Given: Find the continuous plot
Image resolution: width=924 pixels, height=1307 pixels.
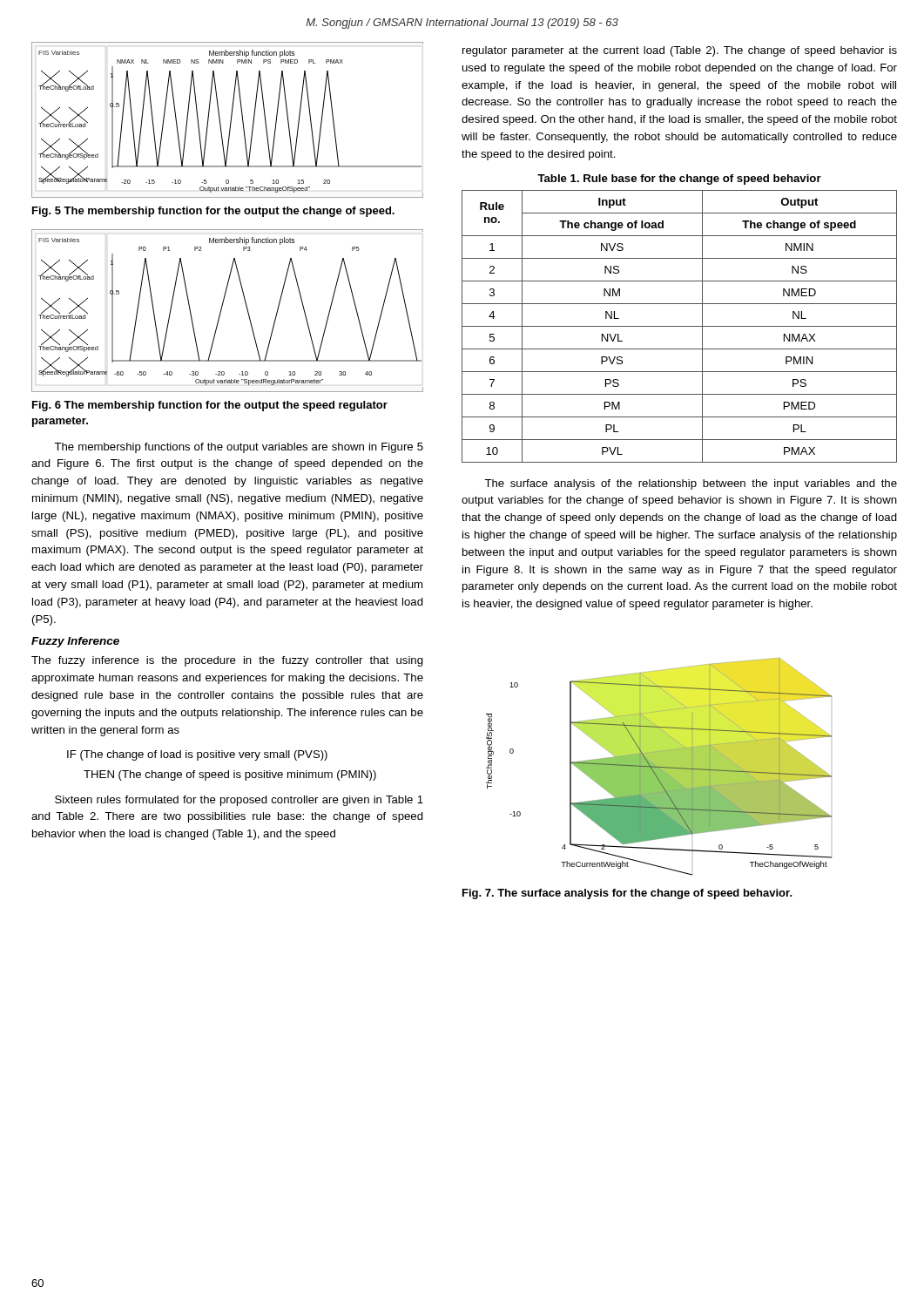Looking at the screenshot, I should [679, 752].
